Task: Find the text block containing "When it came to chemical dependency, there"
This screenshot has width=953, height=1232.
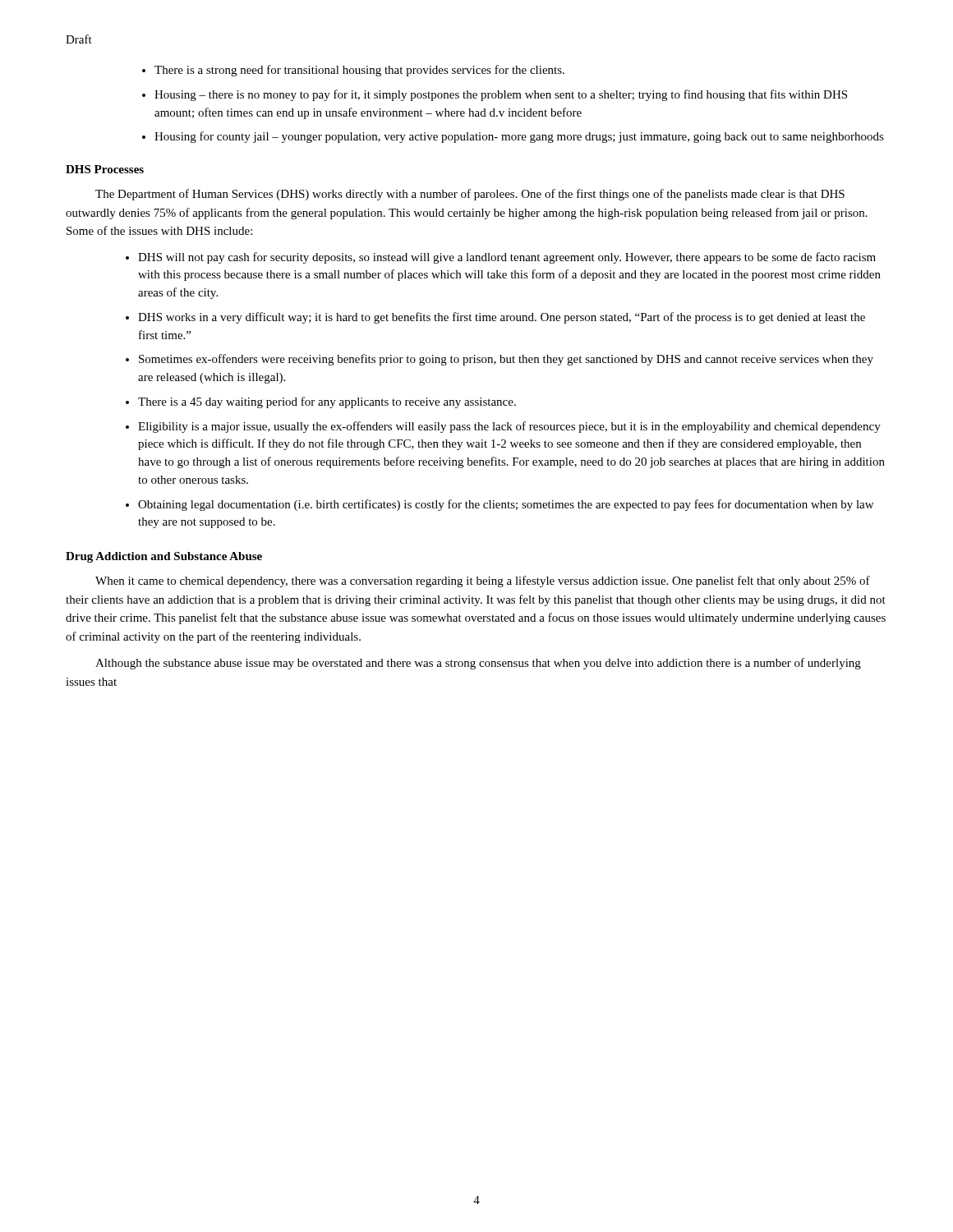Action: pyautogui.click(x=476, y=608)
